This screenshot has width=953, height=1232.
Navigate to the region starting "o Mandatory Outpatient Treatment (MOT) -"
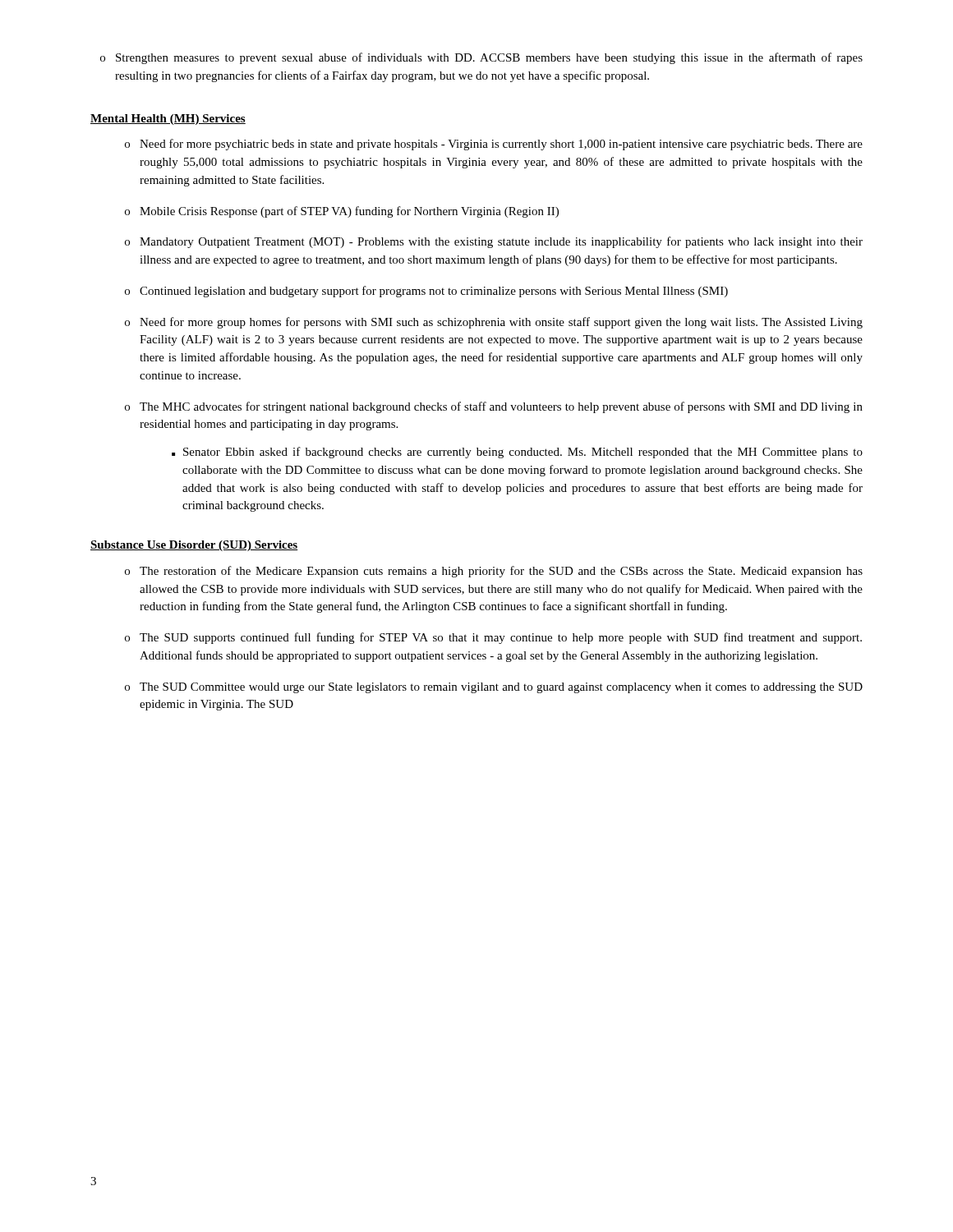(x=489, y=251)
